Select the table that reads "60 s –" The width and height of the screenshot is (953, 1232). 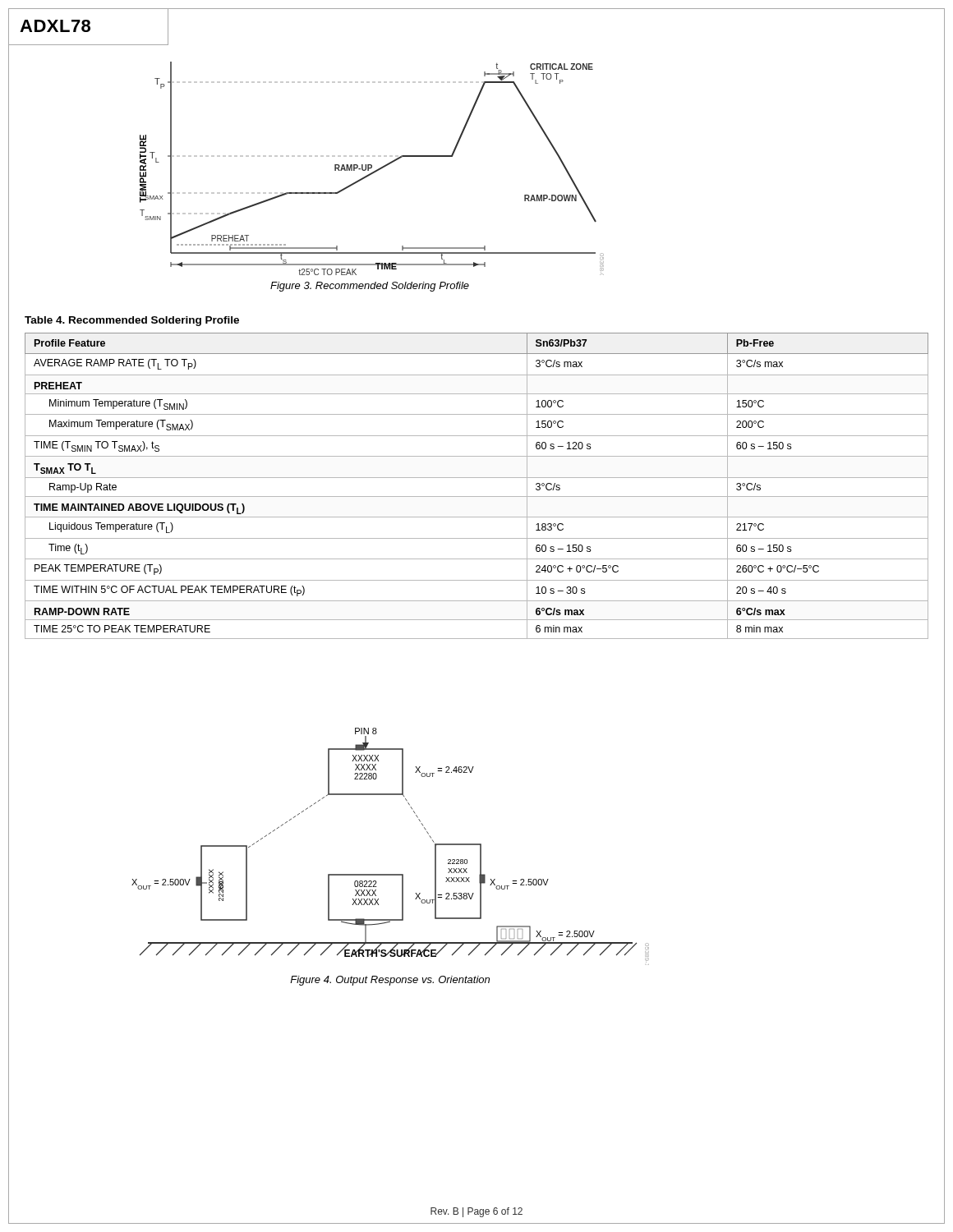[476, 486]
